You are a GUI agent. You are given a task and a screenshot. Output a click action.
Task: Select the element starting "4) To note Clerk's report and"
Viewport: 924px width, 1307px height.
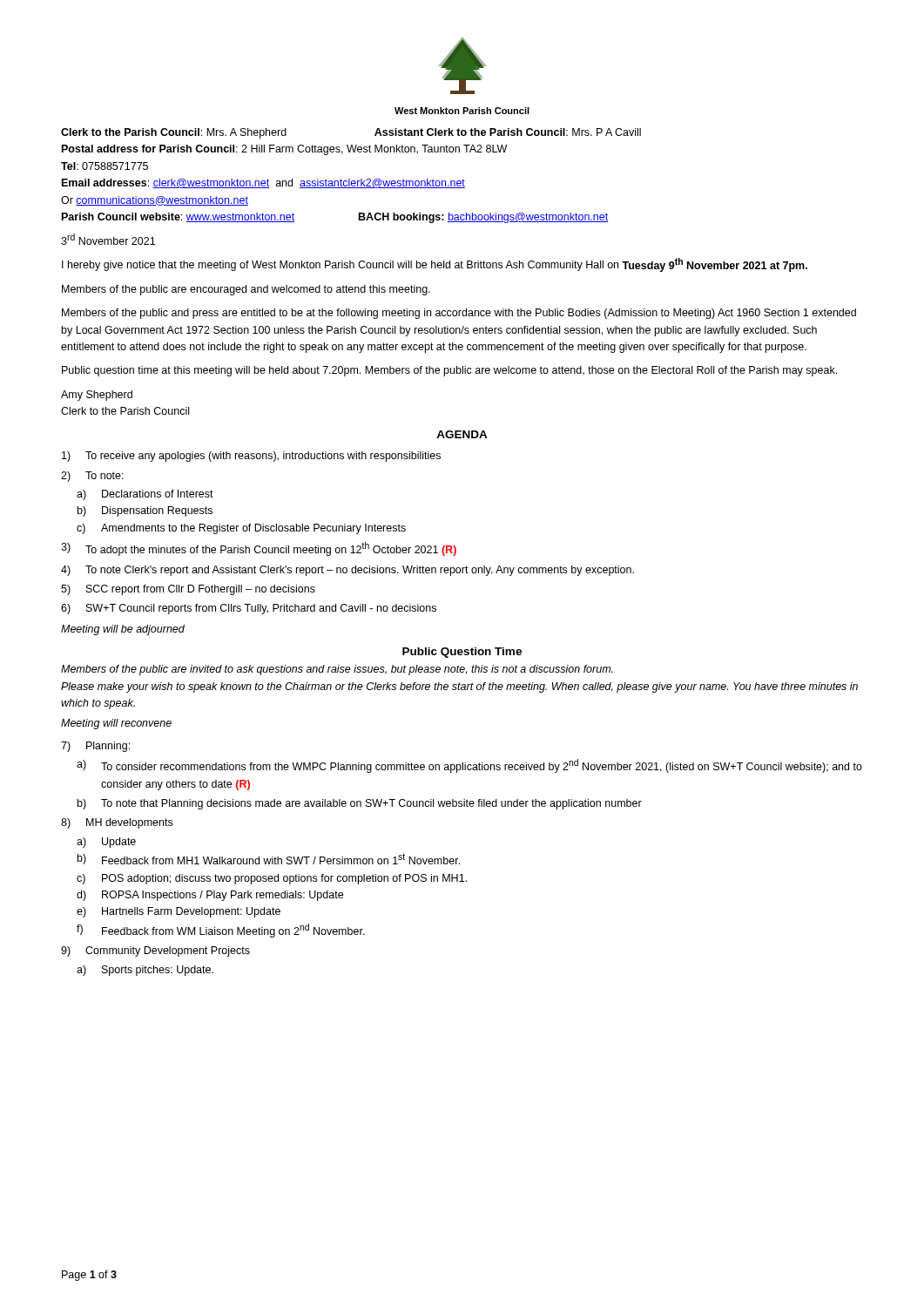tap(462, 570)
